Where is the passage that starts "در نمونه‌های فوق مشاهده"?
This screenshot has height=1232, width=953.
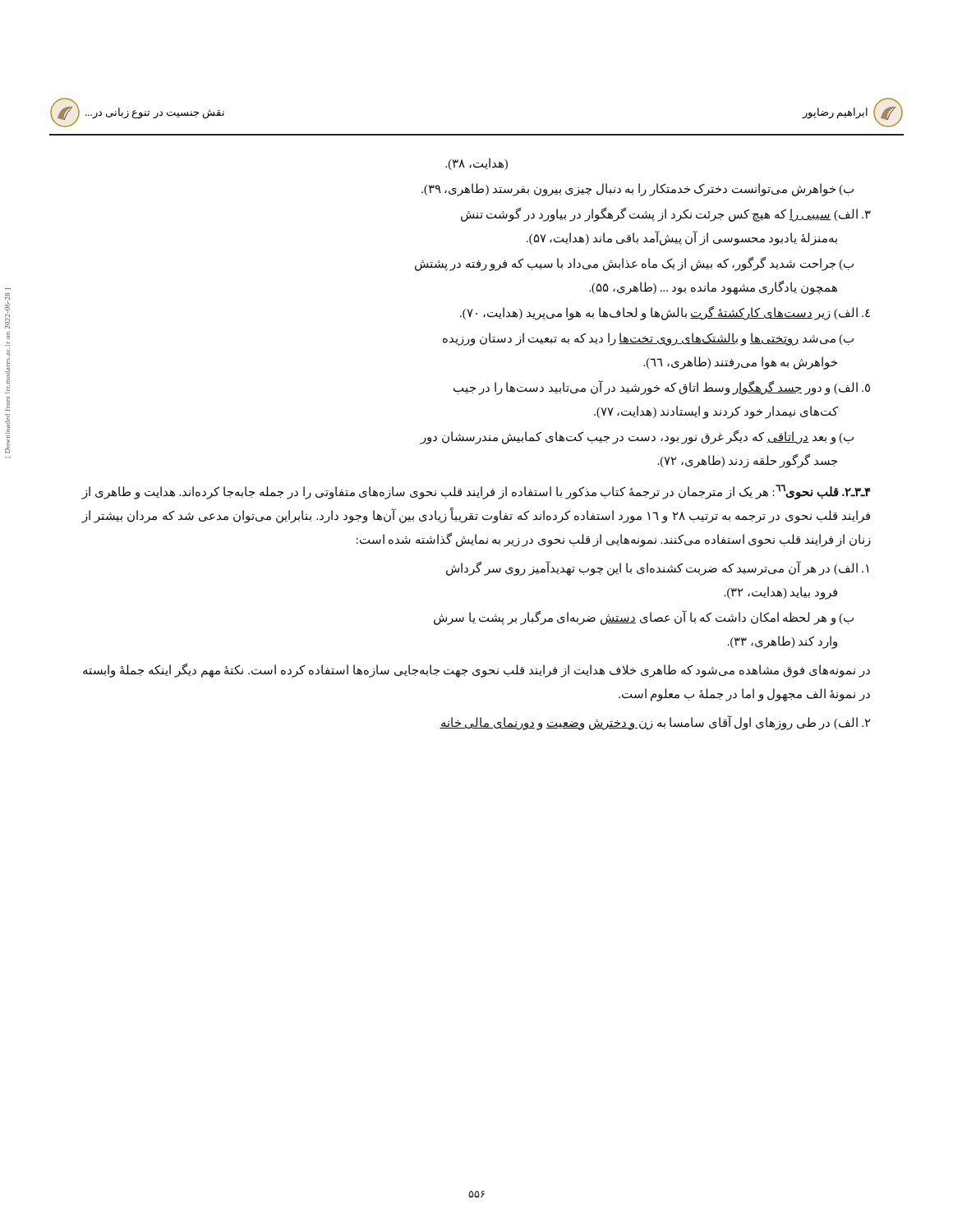pos(476,682)
